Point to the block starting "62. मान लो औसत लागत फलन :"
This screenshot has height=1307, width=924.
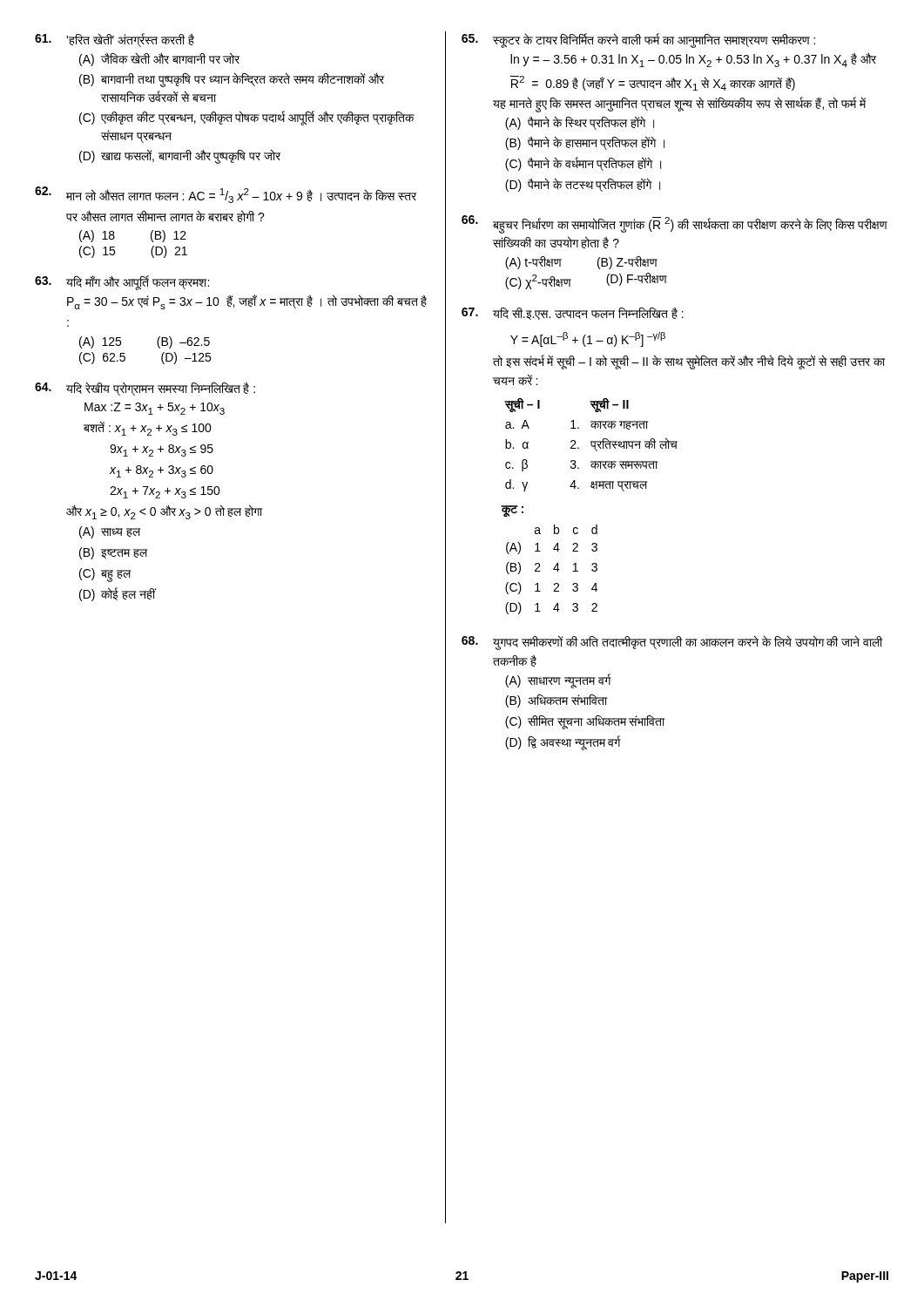(232, 221)
